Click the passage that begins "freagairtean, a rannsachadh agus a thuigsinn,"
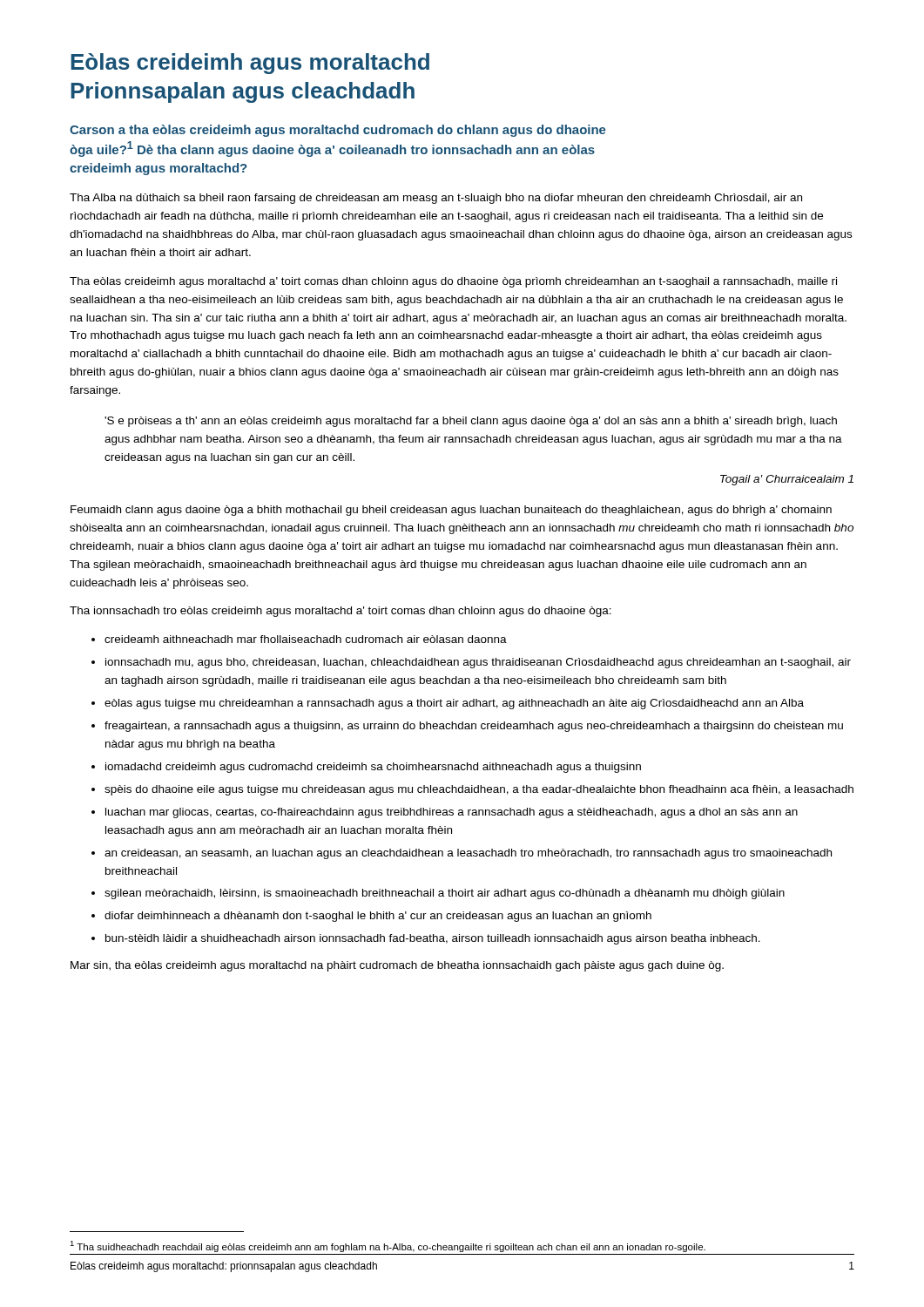The width and height of the screenshot is (924, 1307). (474, 735)
